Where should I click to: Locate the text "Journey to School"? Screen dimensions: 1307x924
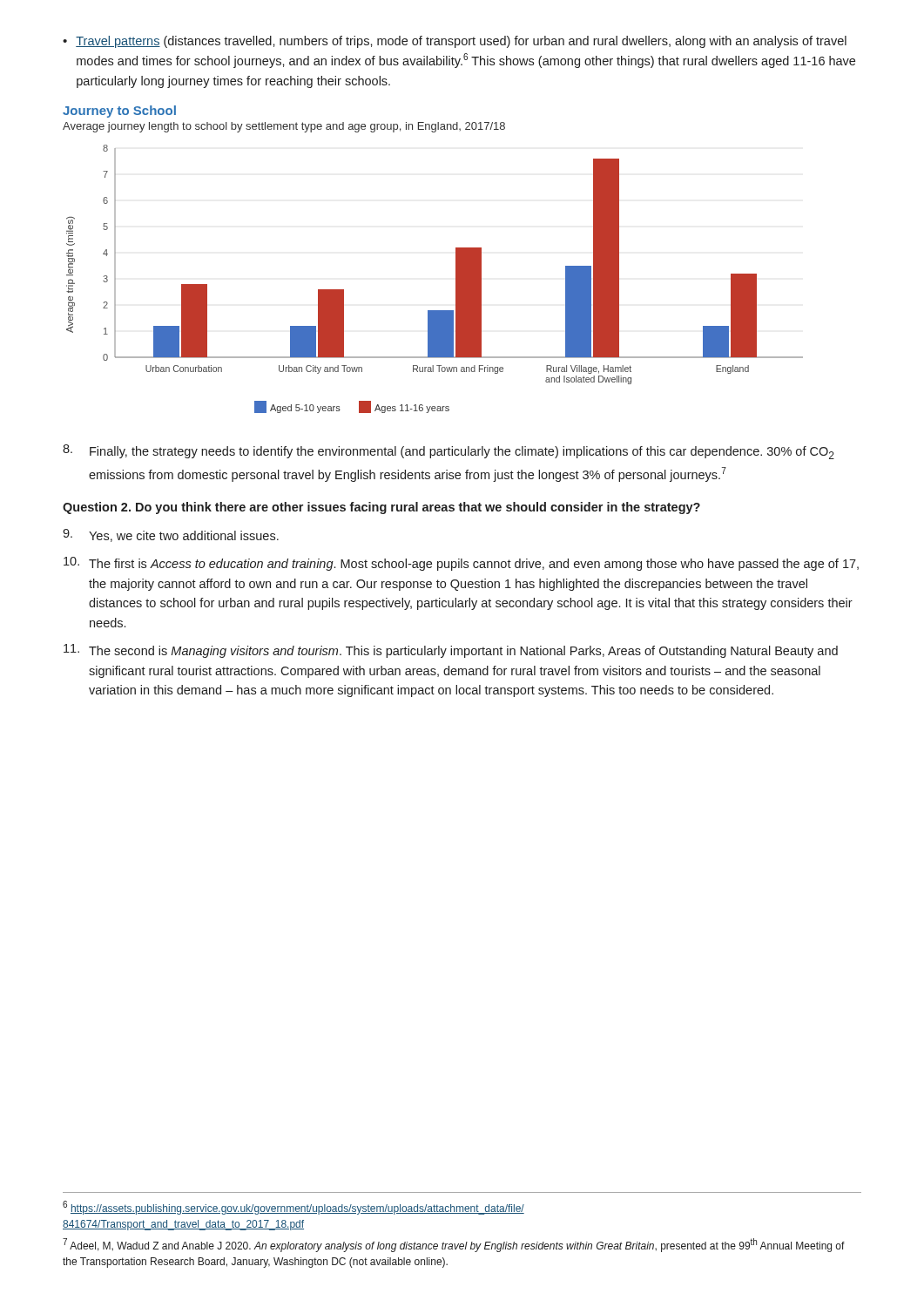click(120, 110)
